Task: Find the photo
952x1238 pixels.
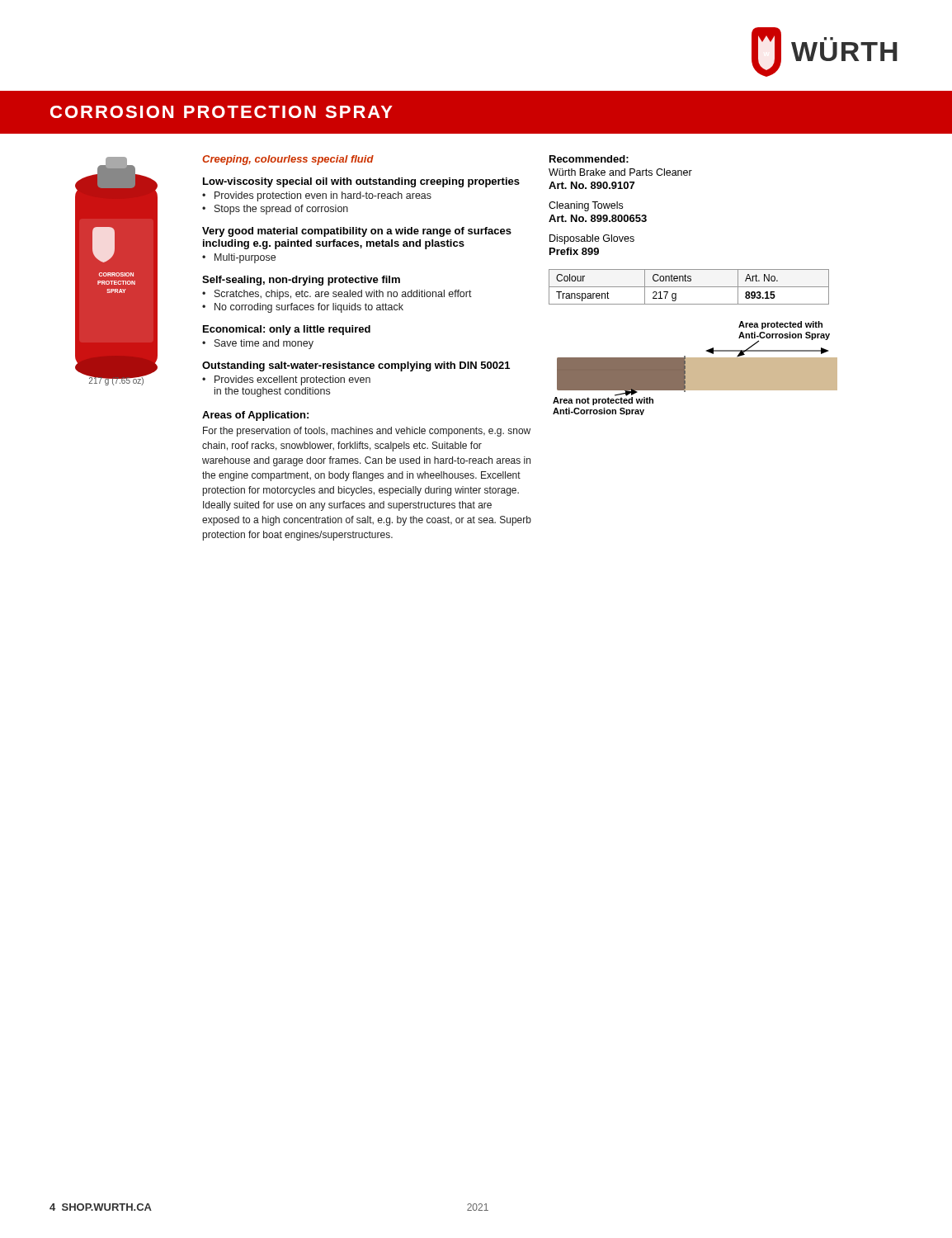Action: (x=116, y=281)
